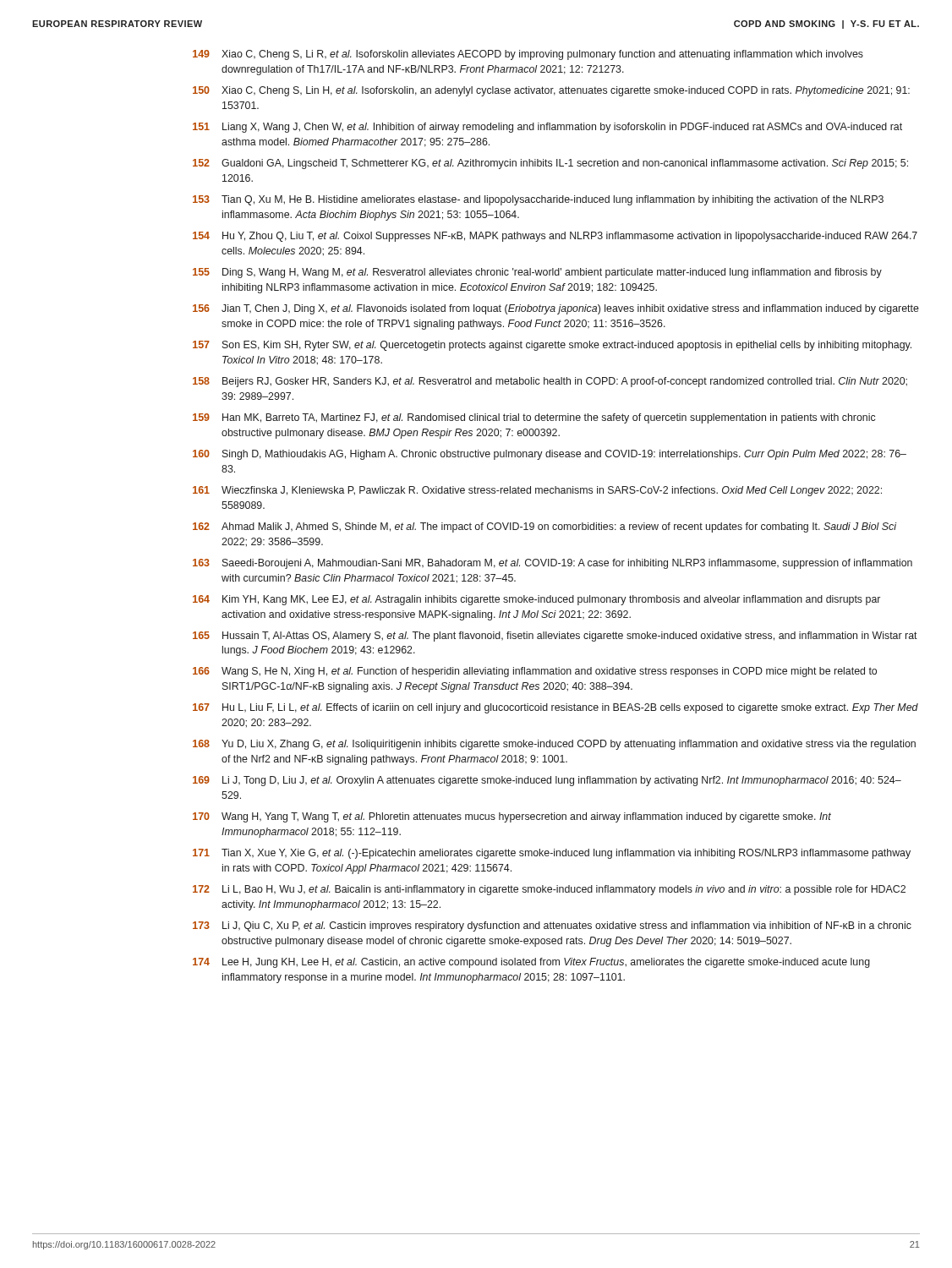Point to the element starting "153 Tian Q,"
Image resolution: width=952 pixels, height=1268 pixels.
pos(544,208)
